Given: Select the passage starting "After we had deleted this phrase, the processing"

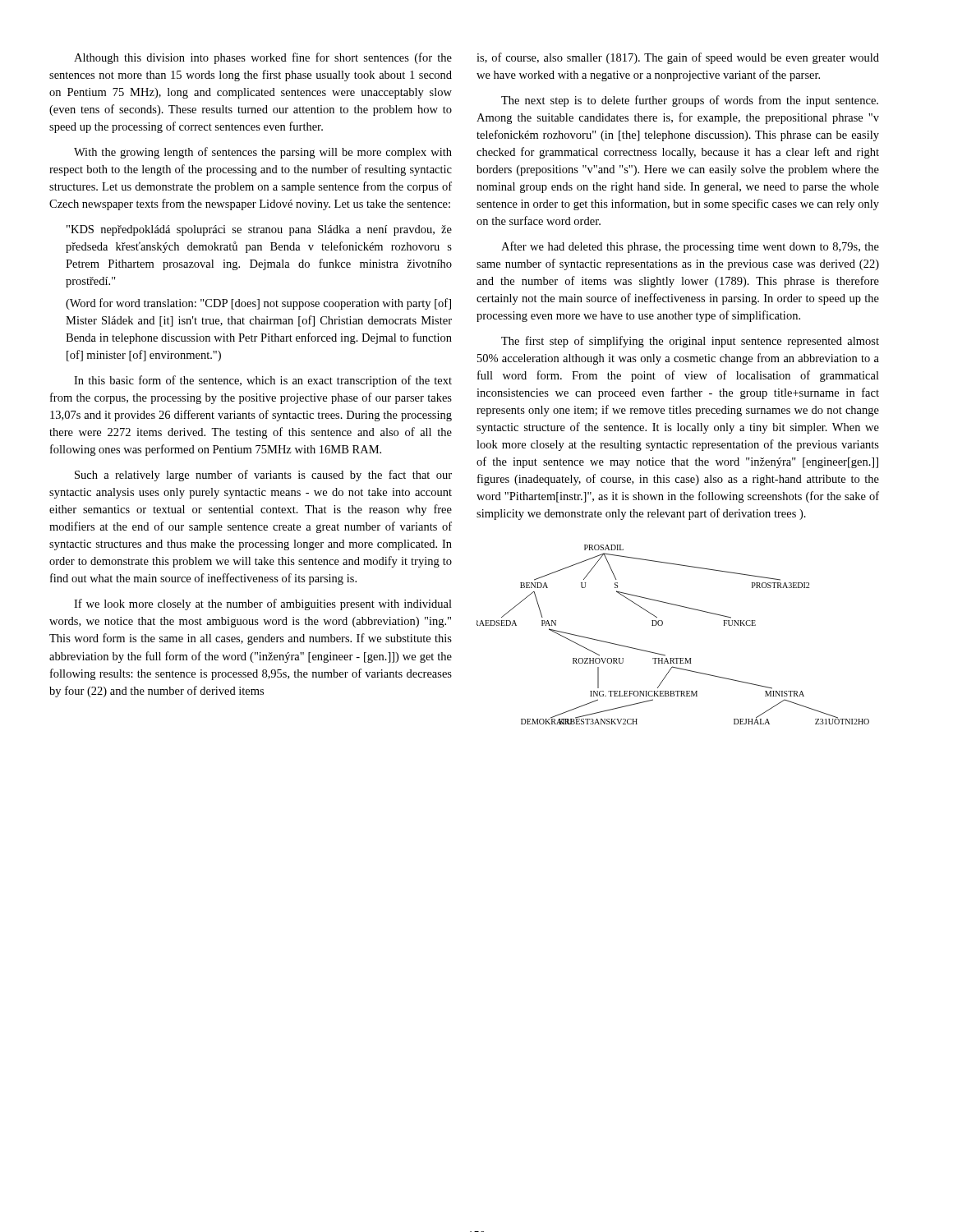Looking at the screenshot, I should point(678,281).
